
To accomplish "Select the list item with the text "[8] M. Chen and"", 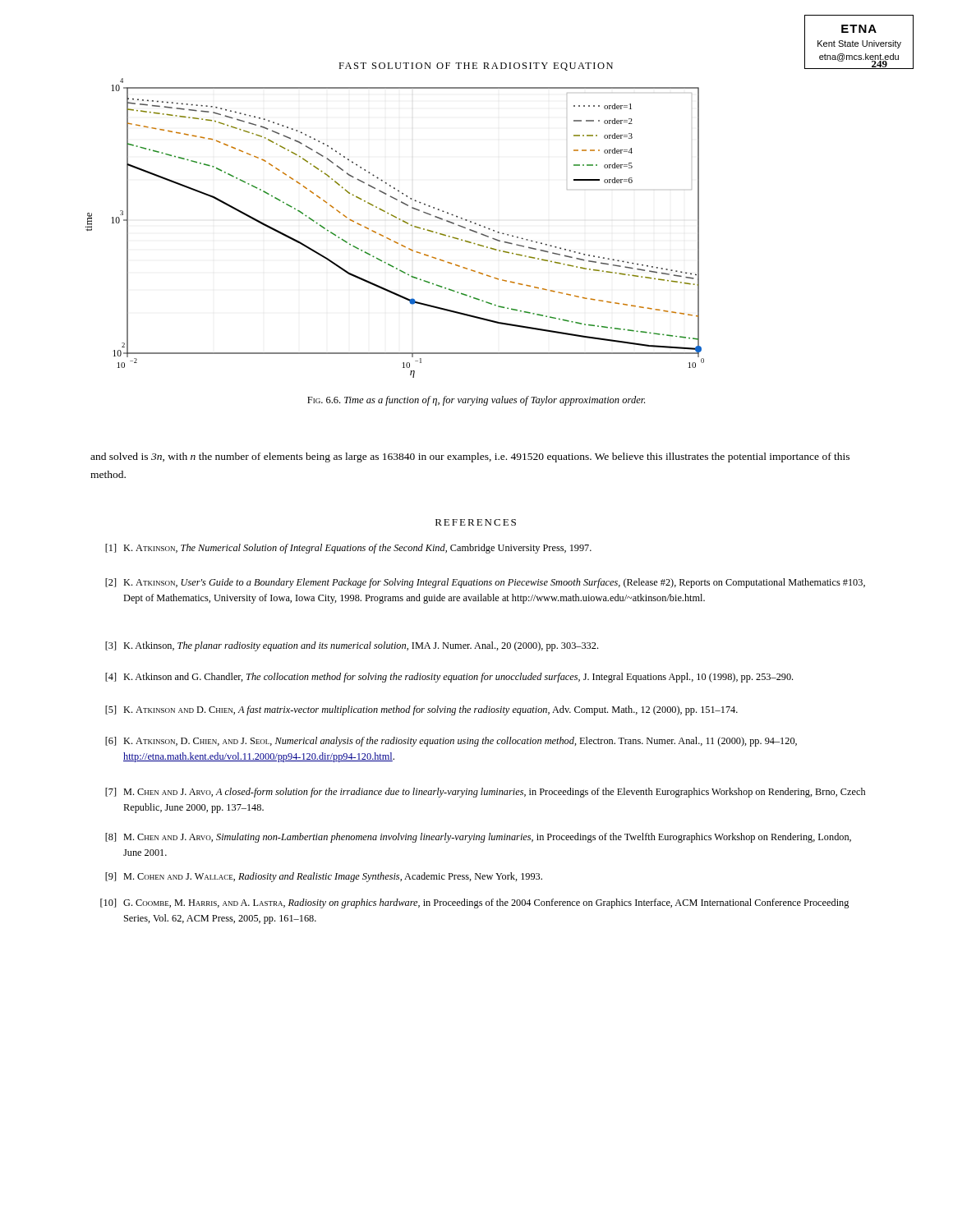I will (481, 845).
